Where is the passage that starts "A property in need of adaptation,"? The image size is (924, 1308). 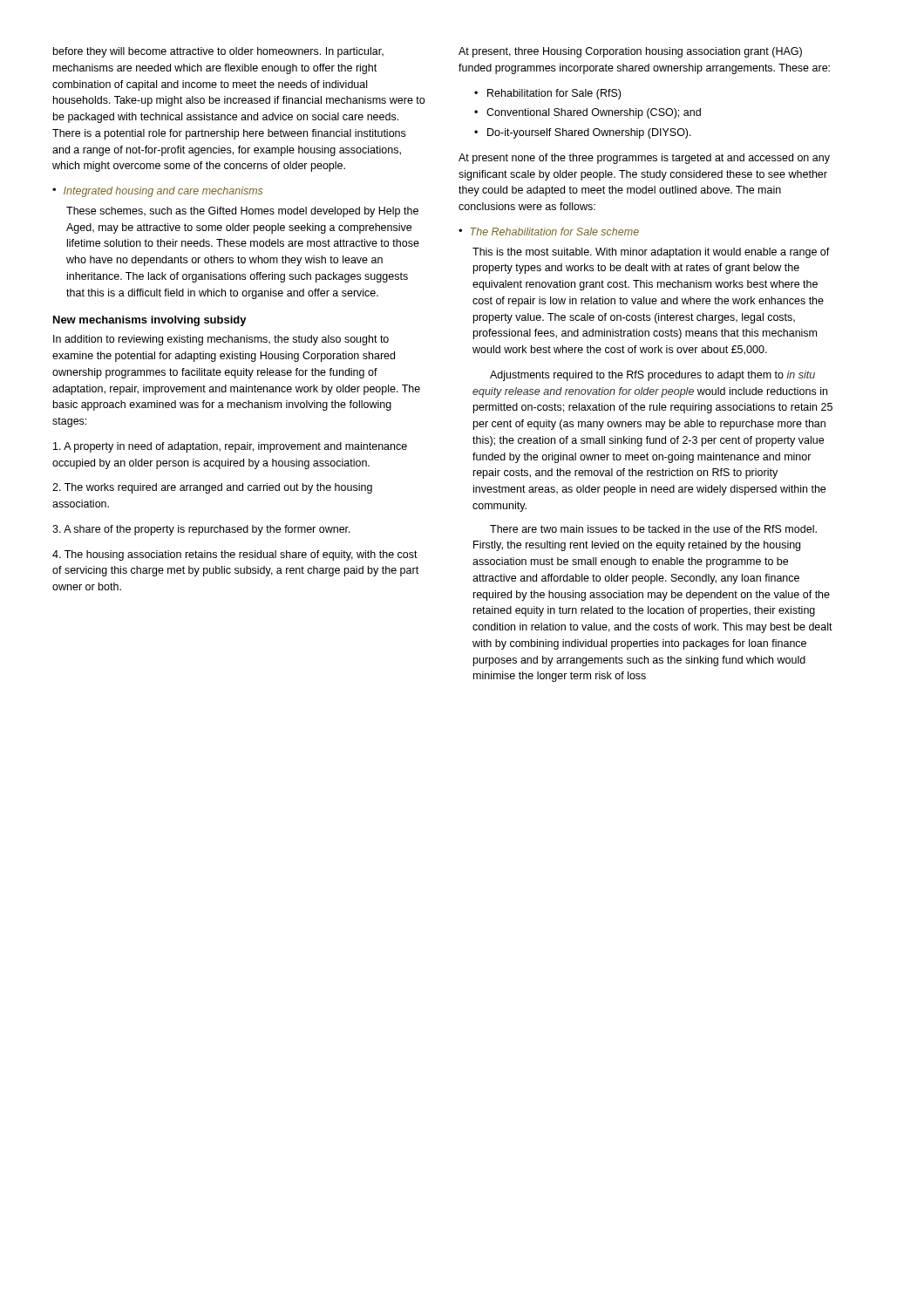(x=240, y=455)
